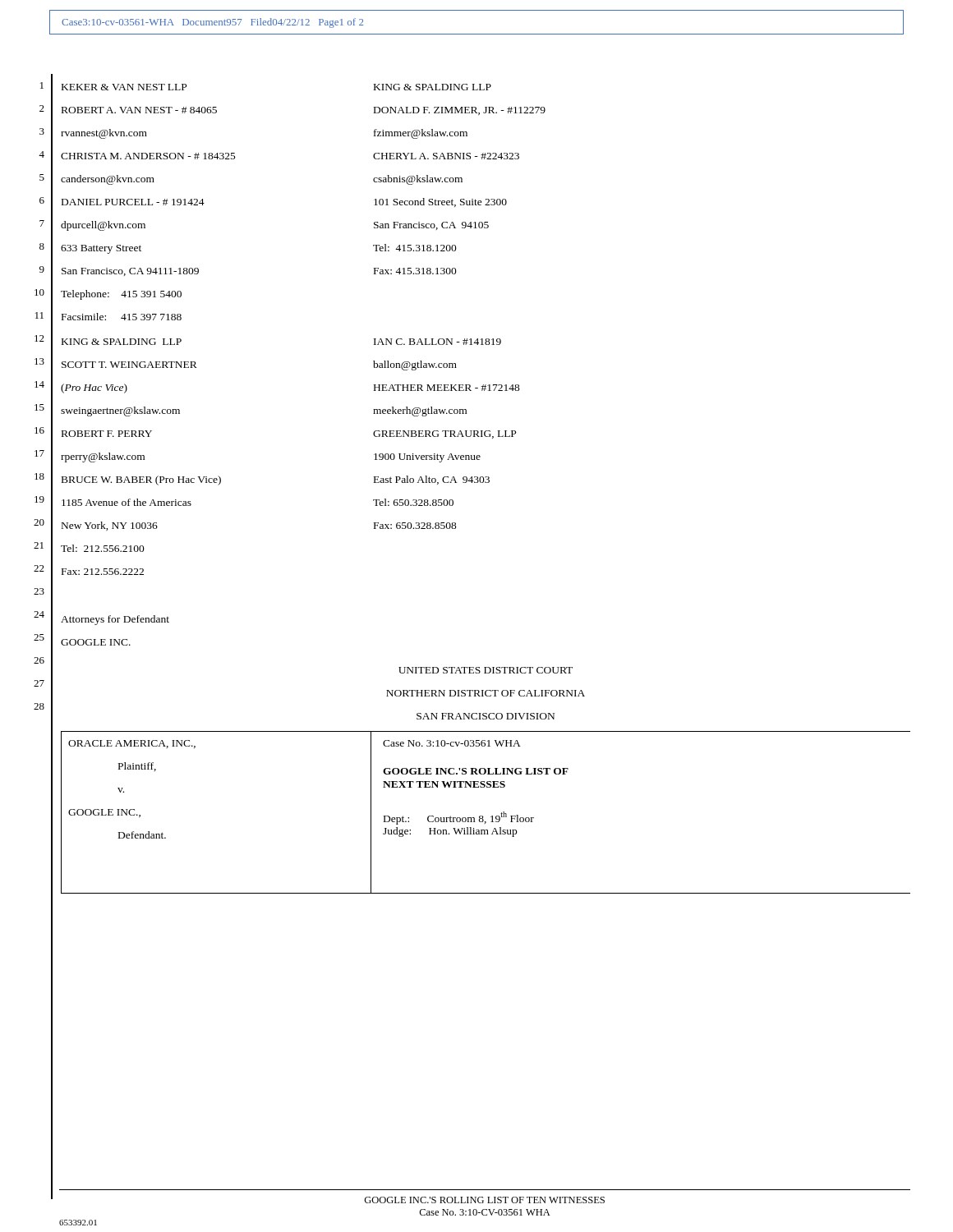Click where it says "SAN FRANCISCO DIVISION"
This screenshot has width=953, height=1232.
tap(486, 716)
